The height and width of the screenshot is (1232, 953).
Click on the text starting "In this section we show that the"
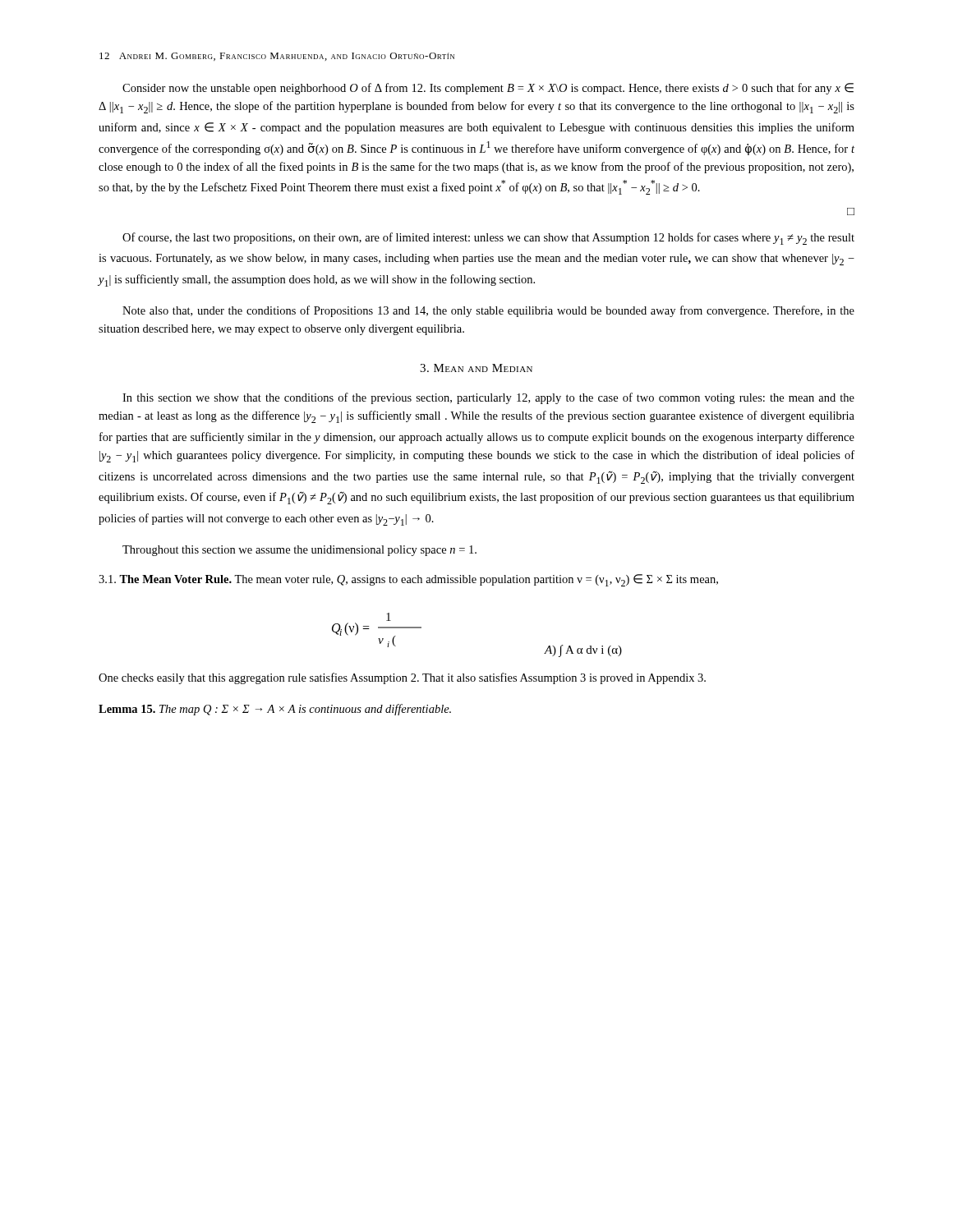[476, 473]
